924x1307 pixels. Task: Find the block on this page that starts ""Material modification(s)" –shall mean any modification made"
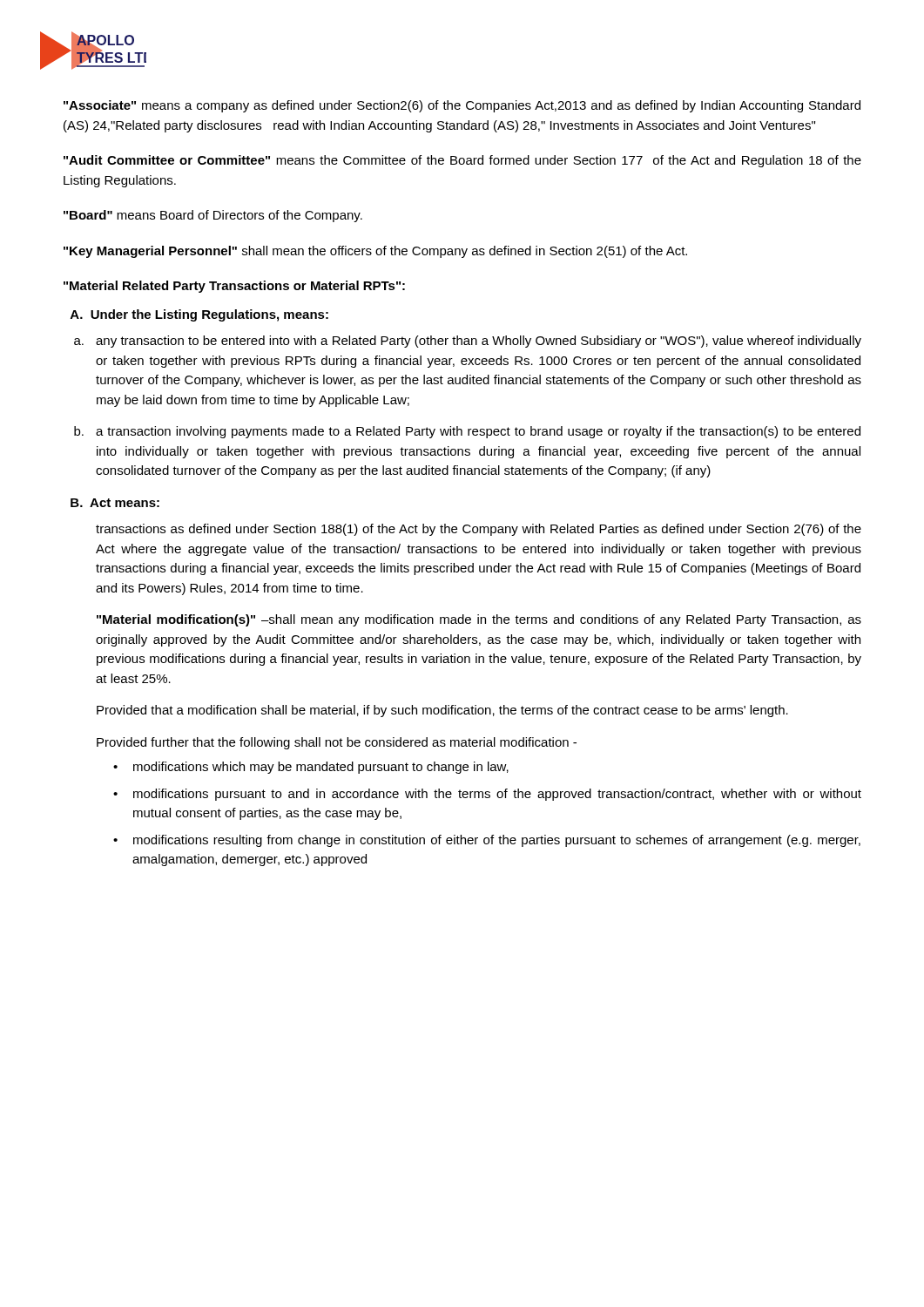tap(479, 648)
